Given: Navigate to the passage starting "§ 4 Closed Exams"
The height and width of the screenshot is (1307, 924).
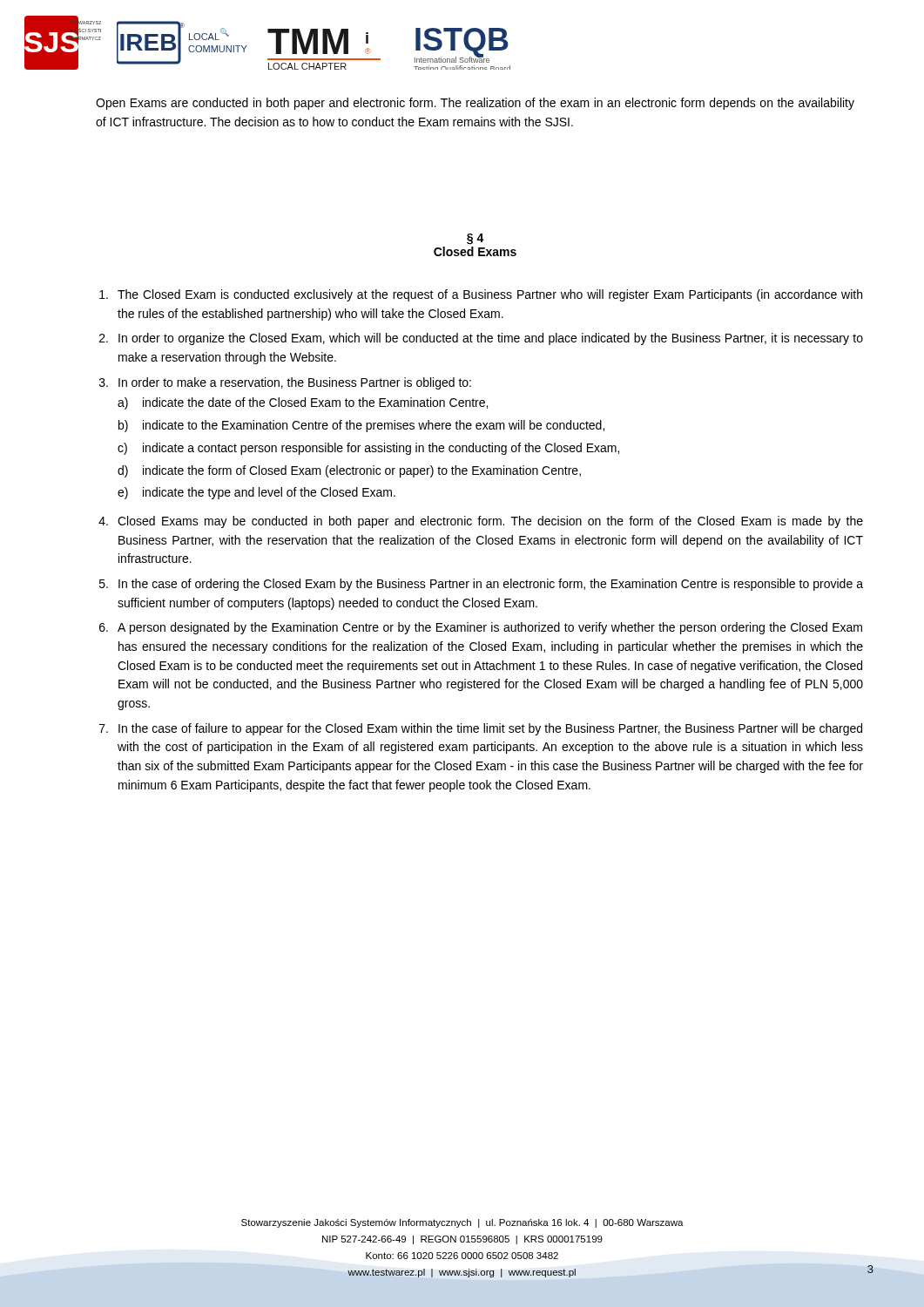Looking at the screenshot, I should coord(475,245).
